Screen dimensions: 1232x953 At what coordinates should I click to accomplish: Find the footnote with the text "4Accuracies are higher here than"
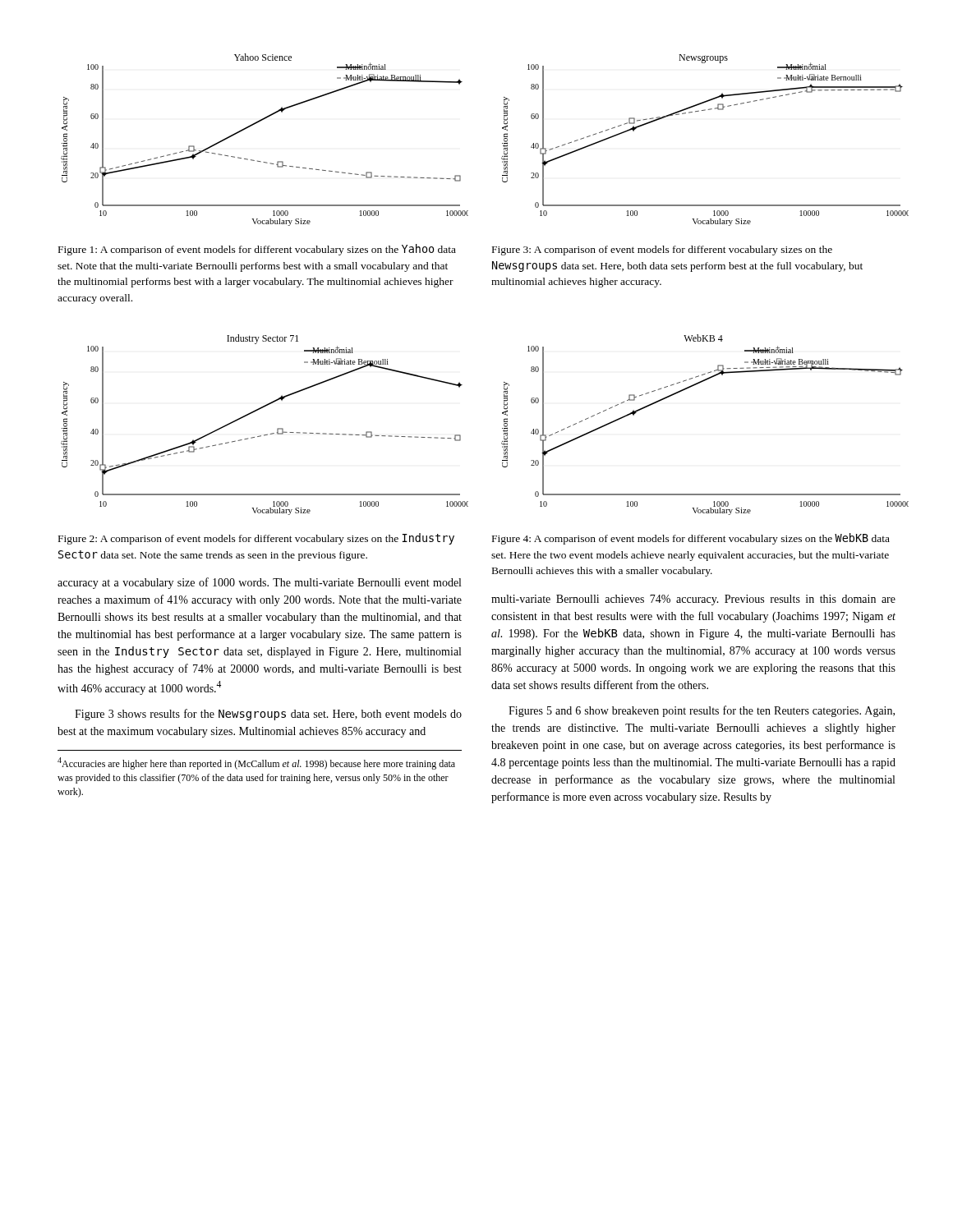260,774
